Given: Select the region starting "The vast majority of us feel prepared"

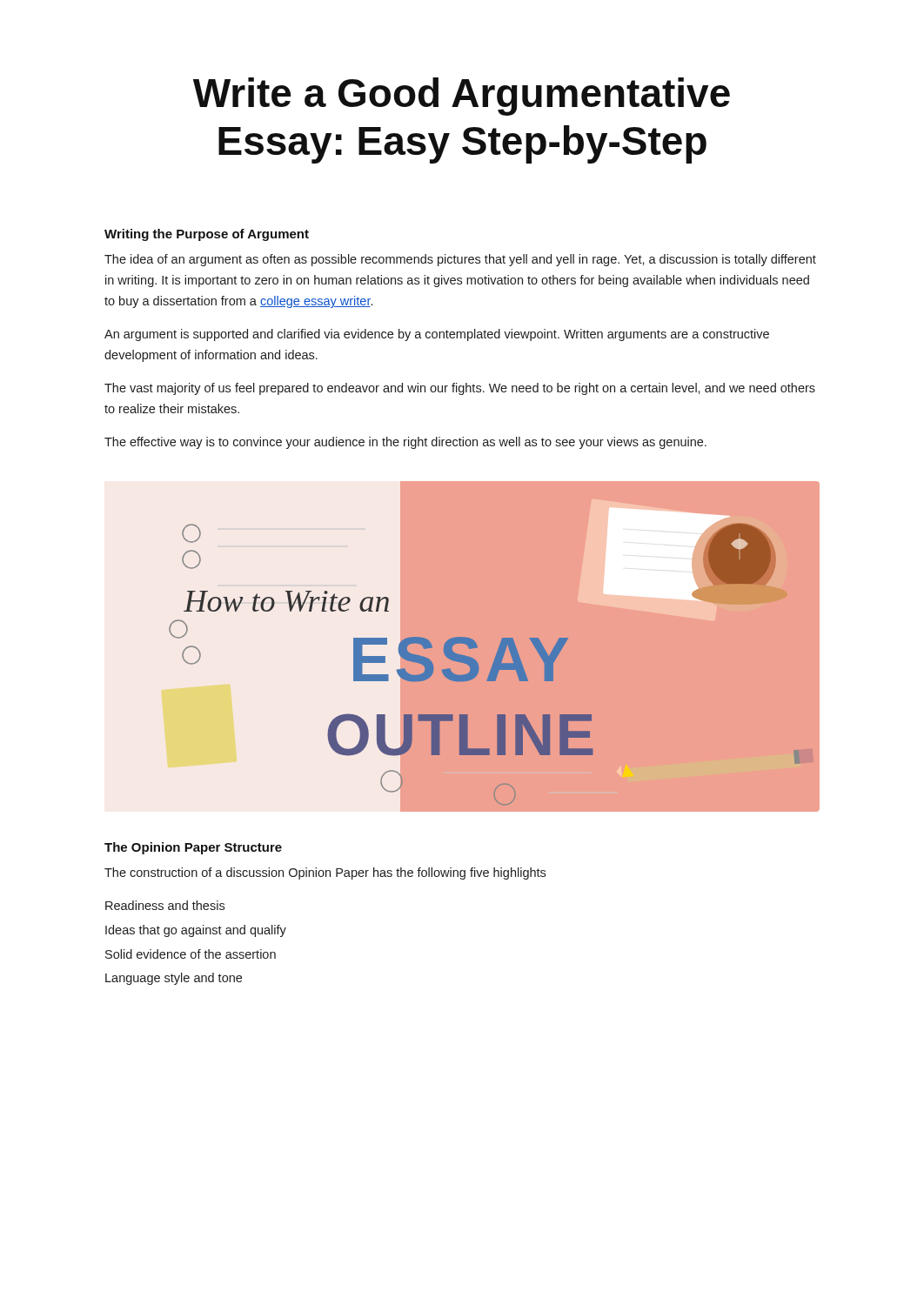Looking at the screenshot, I should tap(460, 398).
